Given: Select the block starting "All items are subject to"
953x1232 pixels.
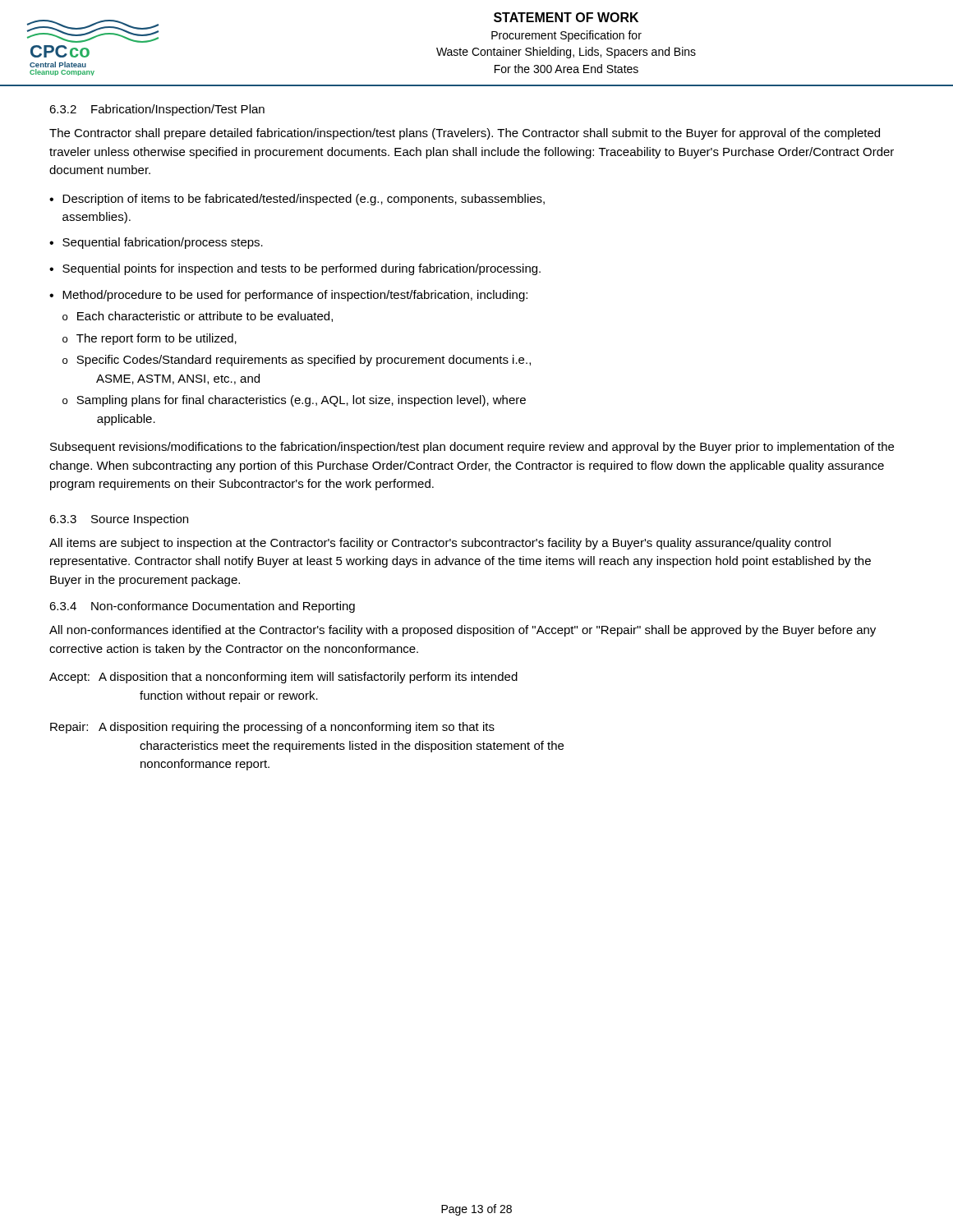Looking at the screenshot, I should (x=460, y=561).
